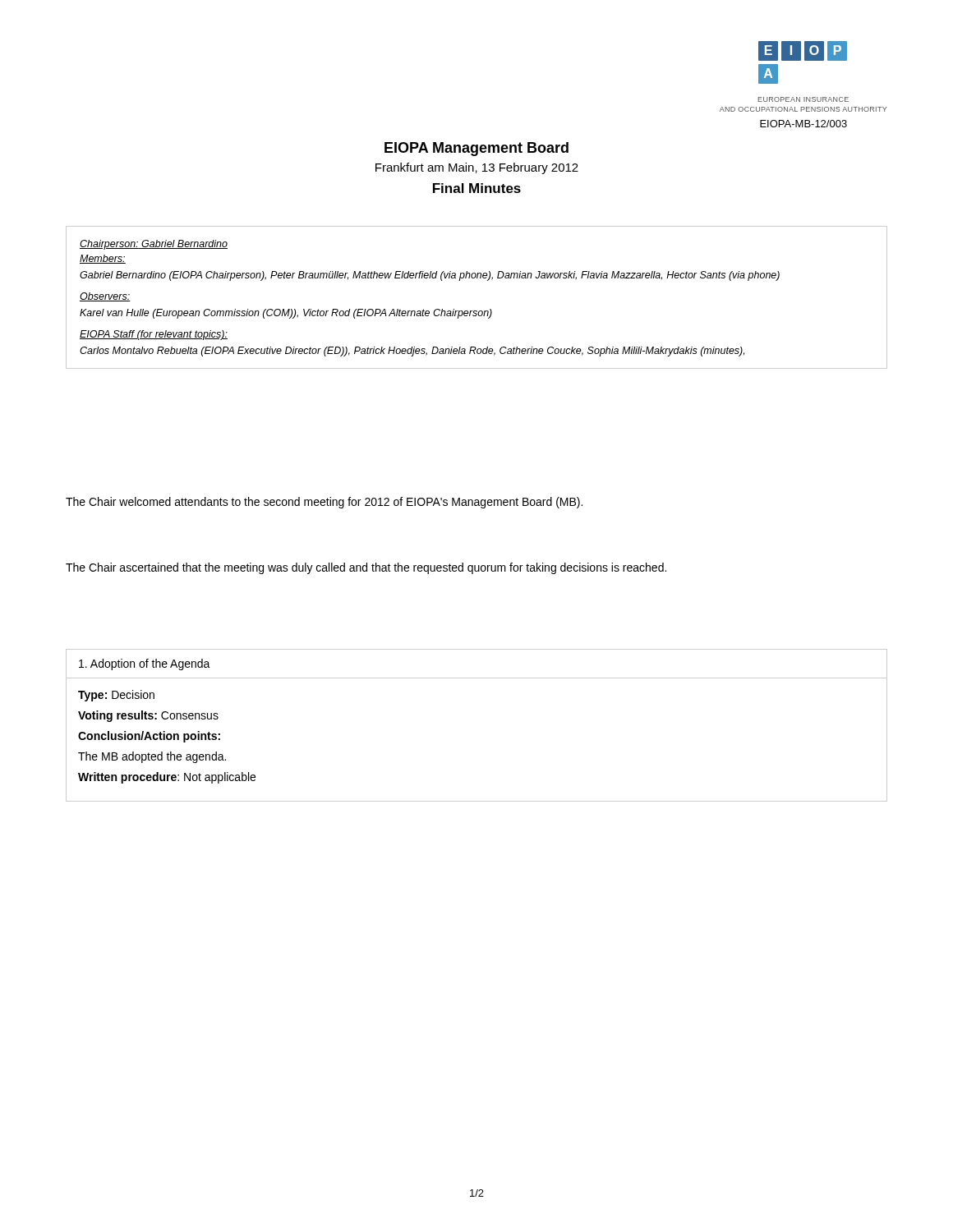This screenshot has width=953, height=1232.
Task: Point to "1. Adoption of the Agenda"
Action: (x=144, y=664)
